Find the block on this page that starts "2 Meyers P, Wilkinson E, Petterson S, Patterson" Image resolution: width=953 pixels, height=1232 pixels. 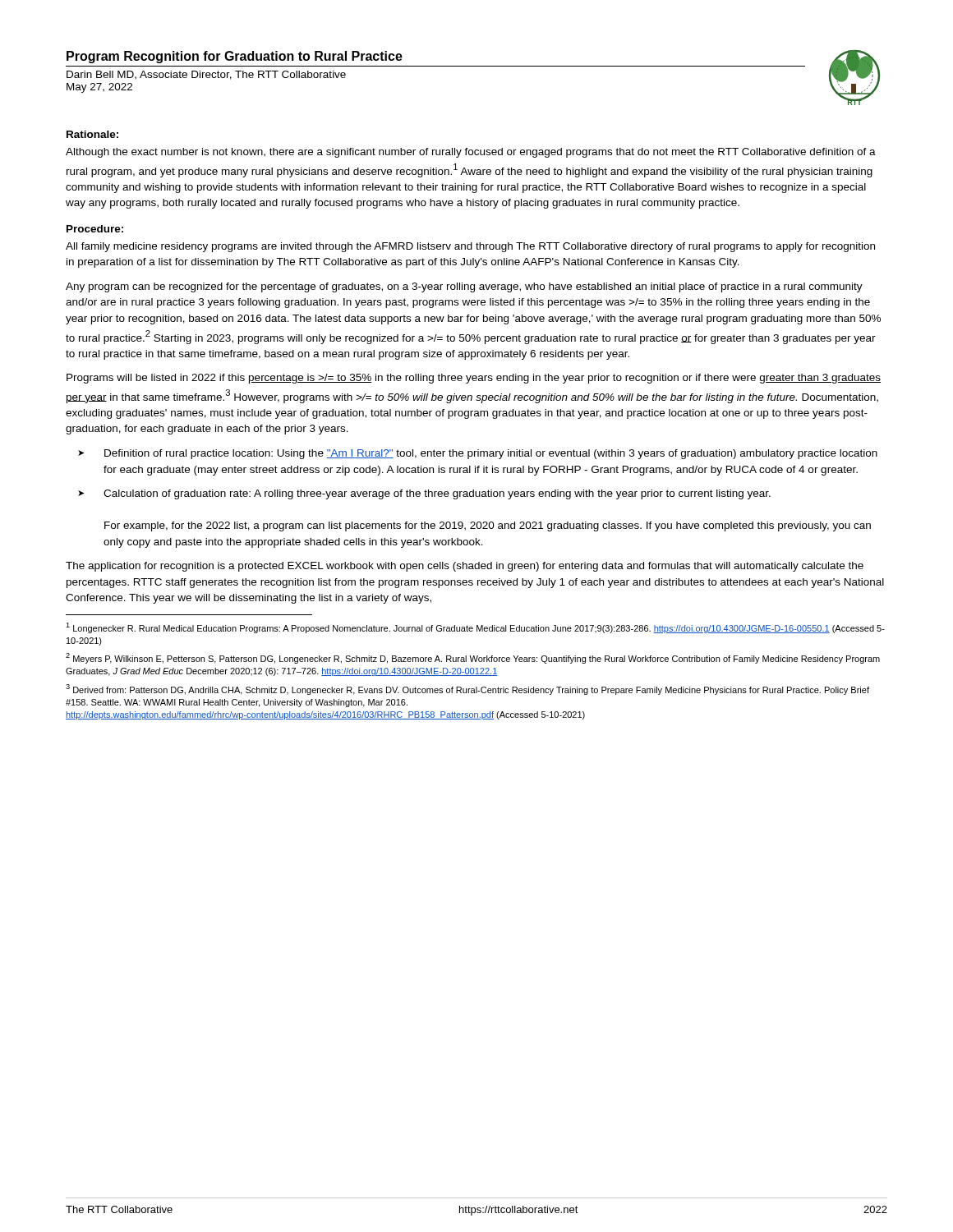pos(473,664)
